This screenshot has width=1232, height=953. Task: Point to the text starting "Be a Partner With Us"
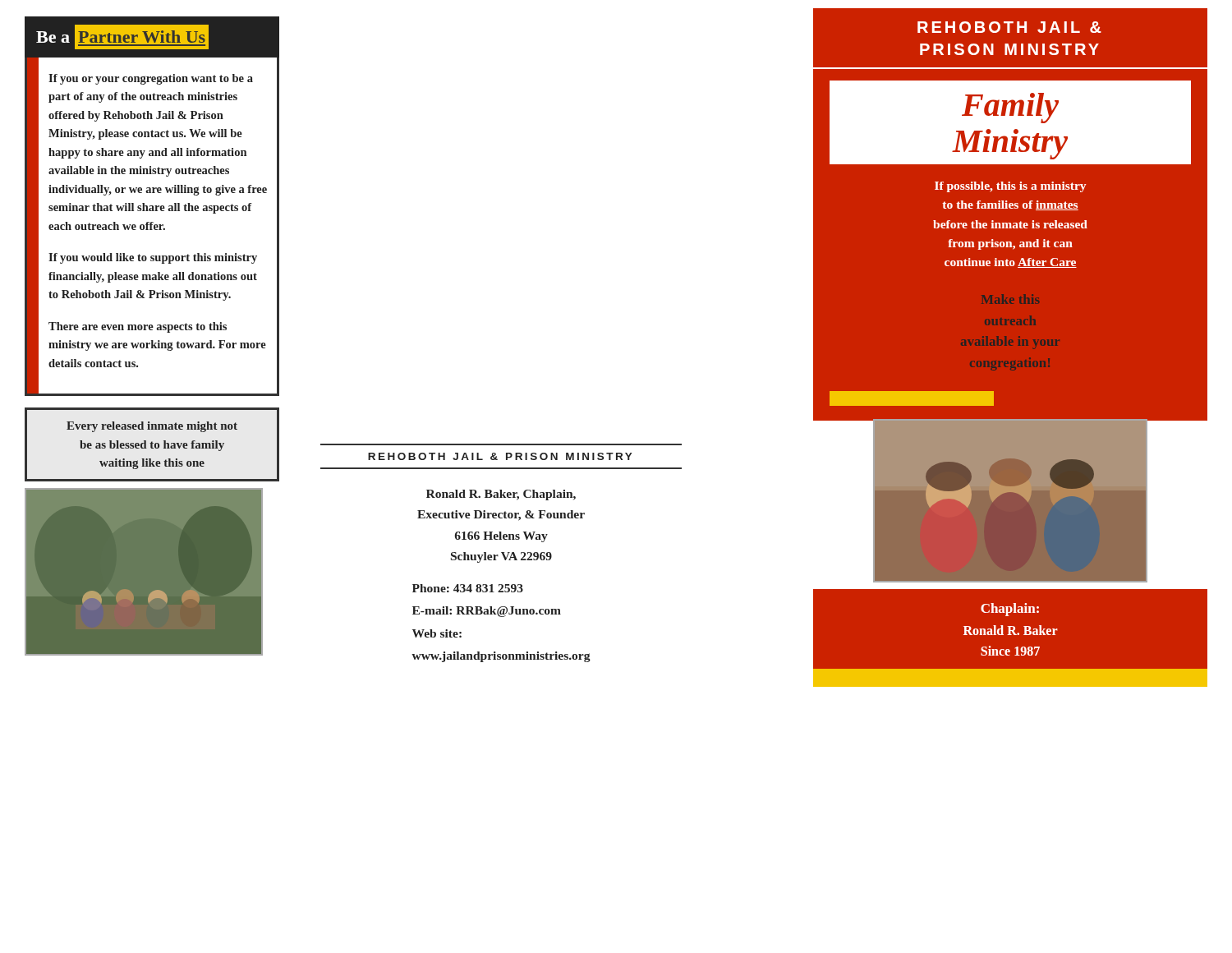(122, 37)
